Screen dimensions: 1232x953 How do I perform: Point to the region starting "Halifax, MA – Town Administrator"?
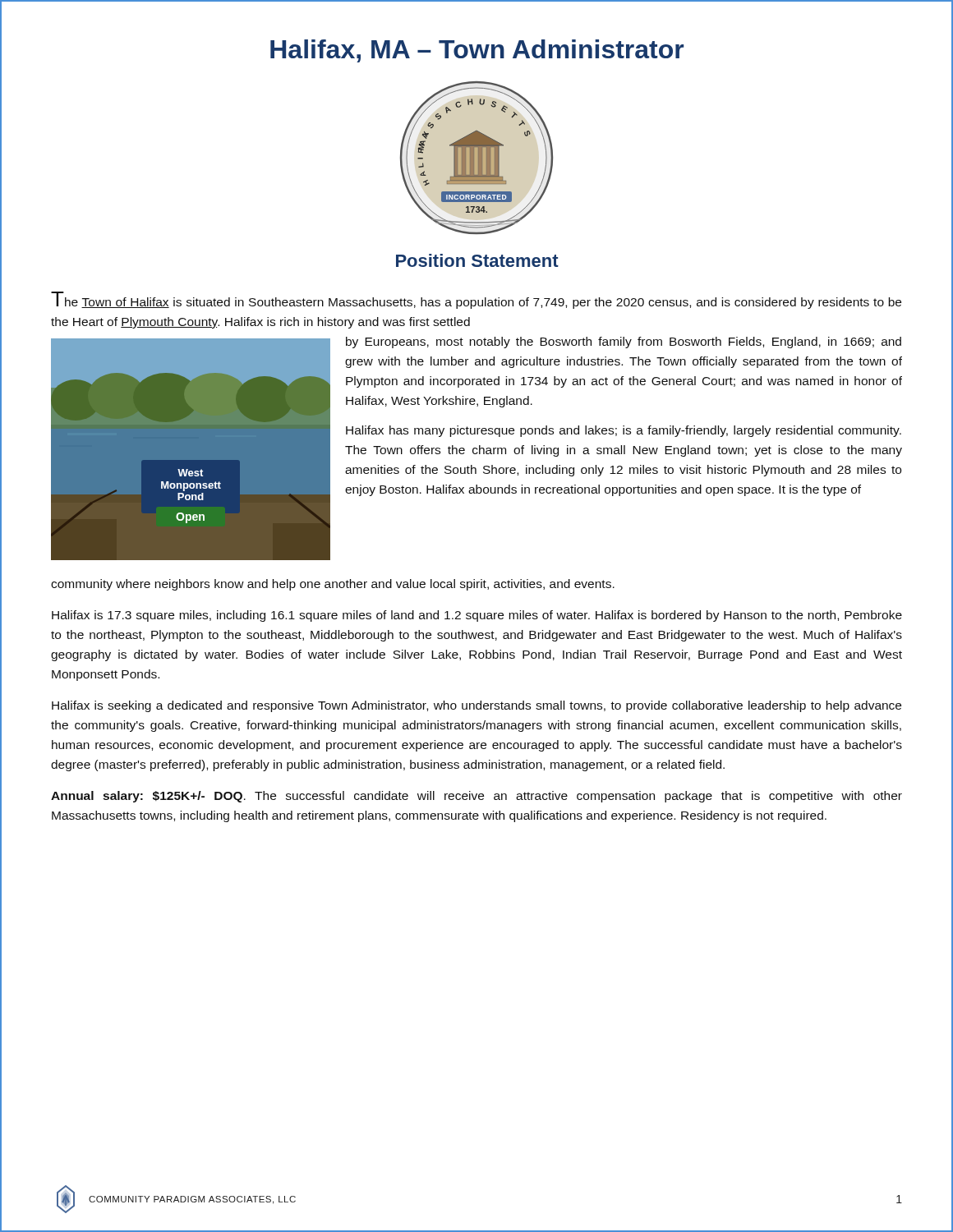[476, 50]
